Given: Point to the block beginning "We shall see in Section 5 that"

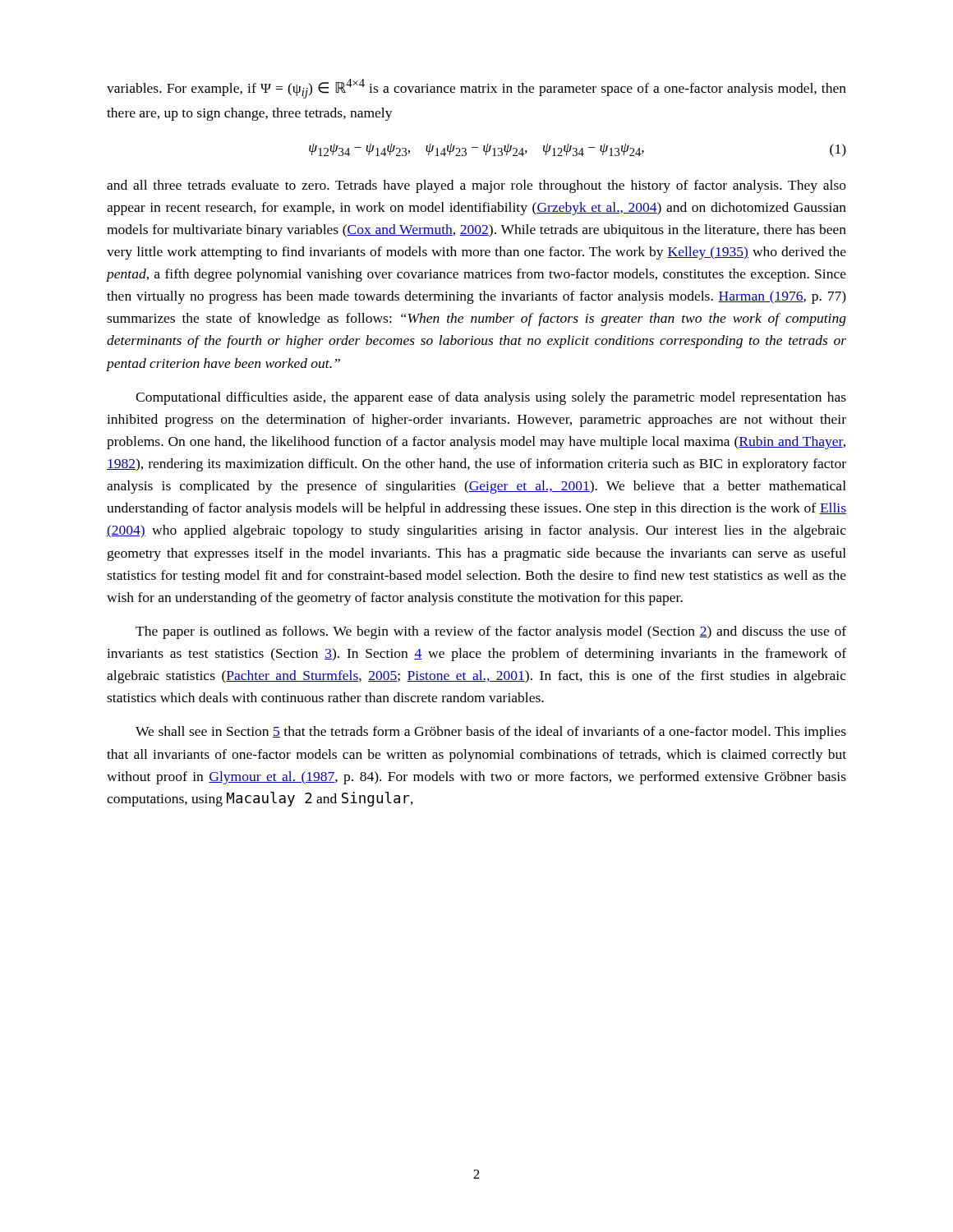Looking at the screenshot, I should click(476, 765).
